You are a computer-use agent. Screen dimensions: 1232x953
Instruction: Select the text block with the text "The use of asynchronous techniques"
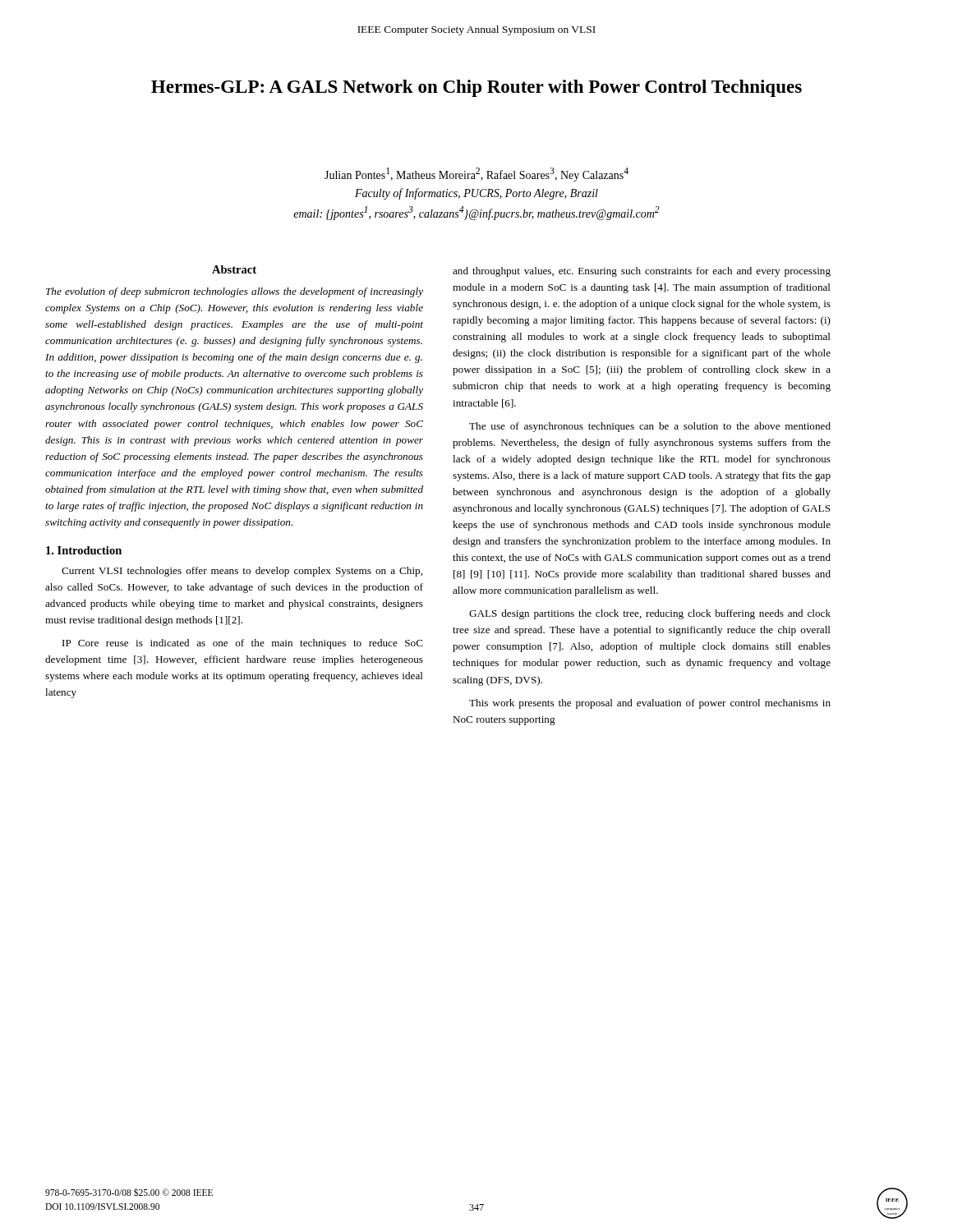tap(642, 508)
